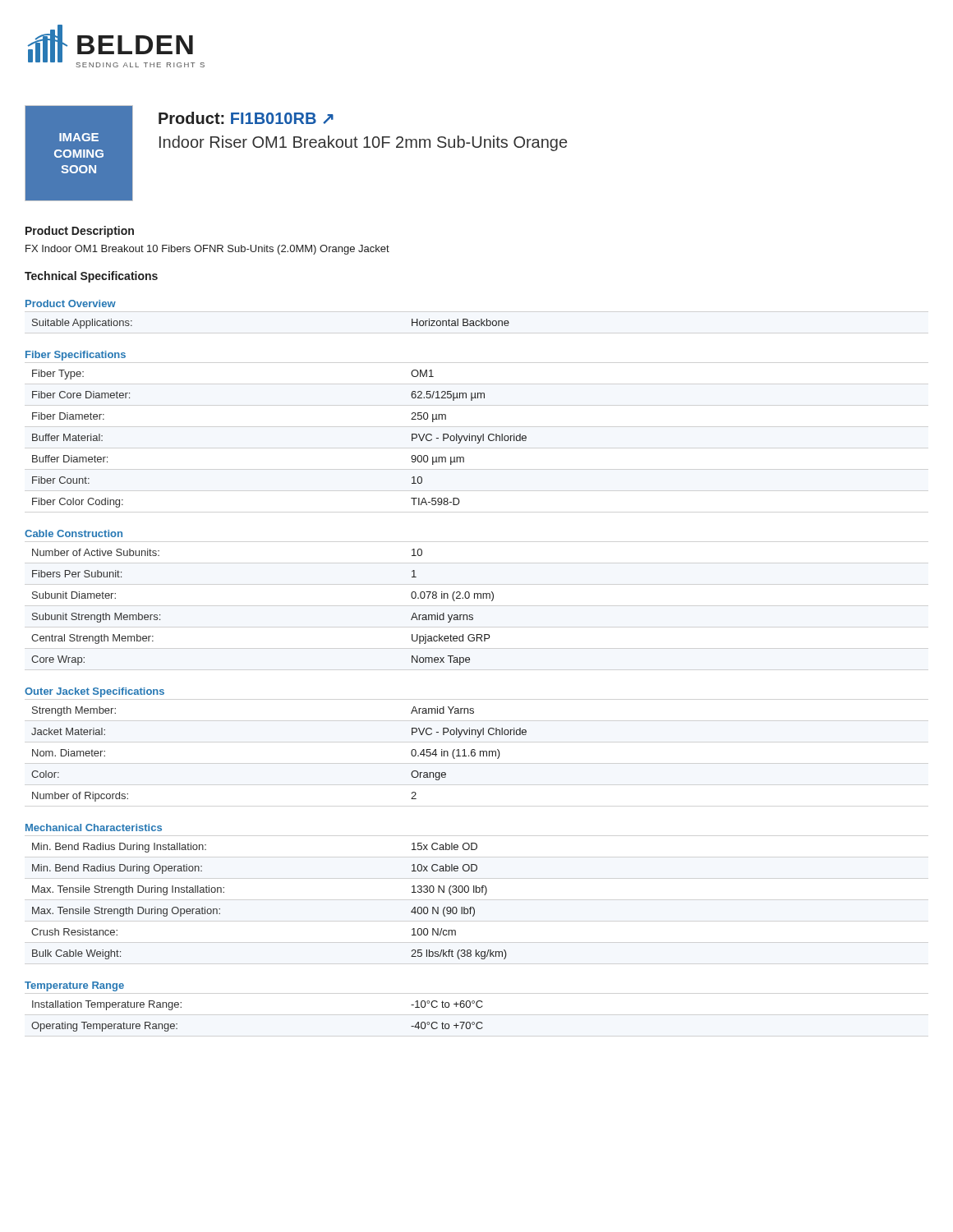
Task: Select the table that reads "250 µm"
Action: point(476,437)
